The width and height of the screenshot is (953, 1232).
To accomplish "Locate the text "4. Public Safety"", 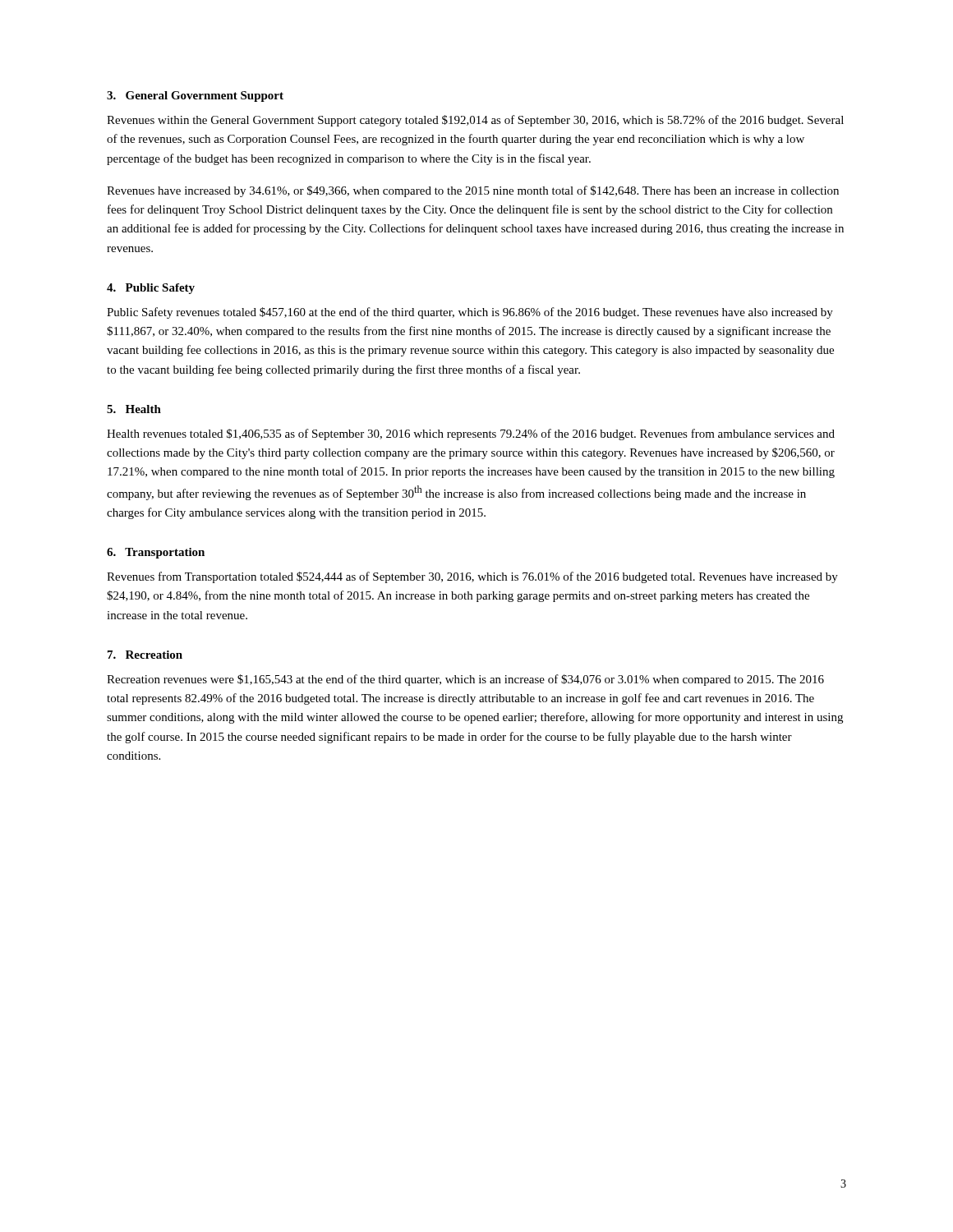I will coord(151,287).
